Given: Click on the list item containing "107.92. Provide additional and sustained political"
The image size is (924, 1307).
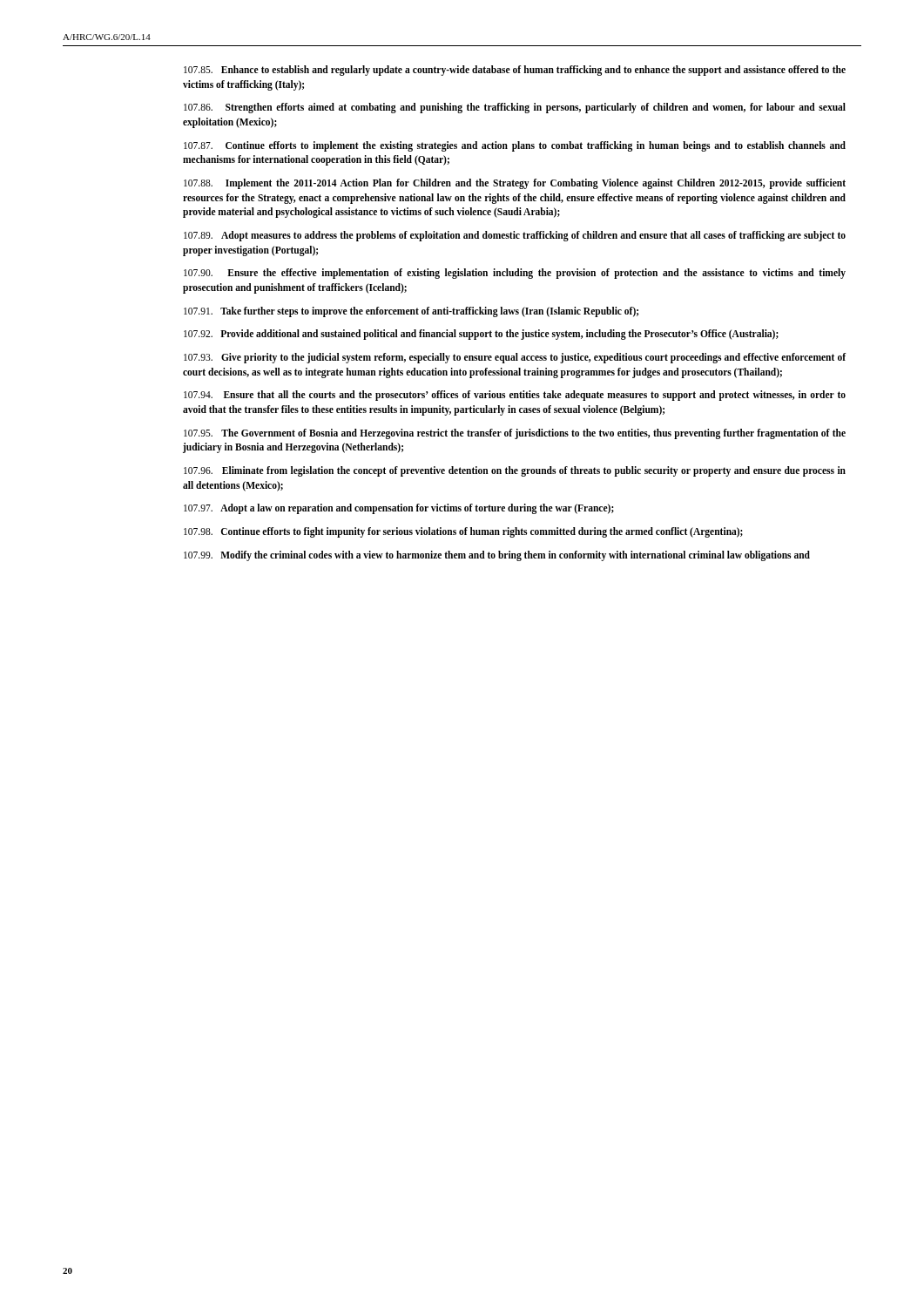Looking at the screenshot, I should 481,334.
